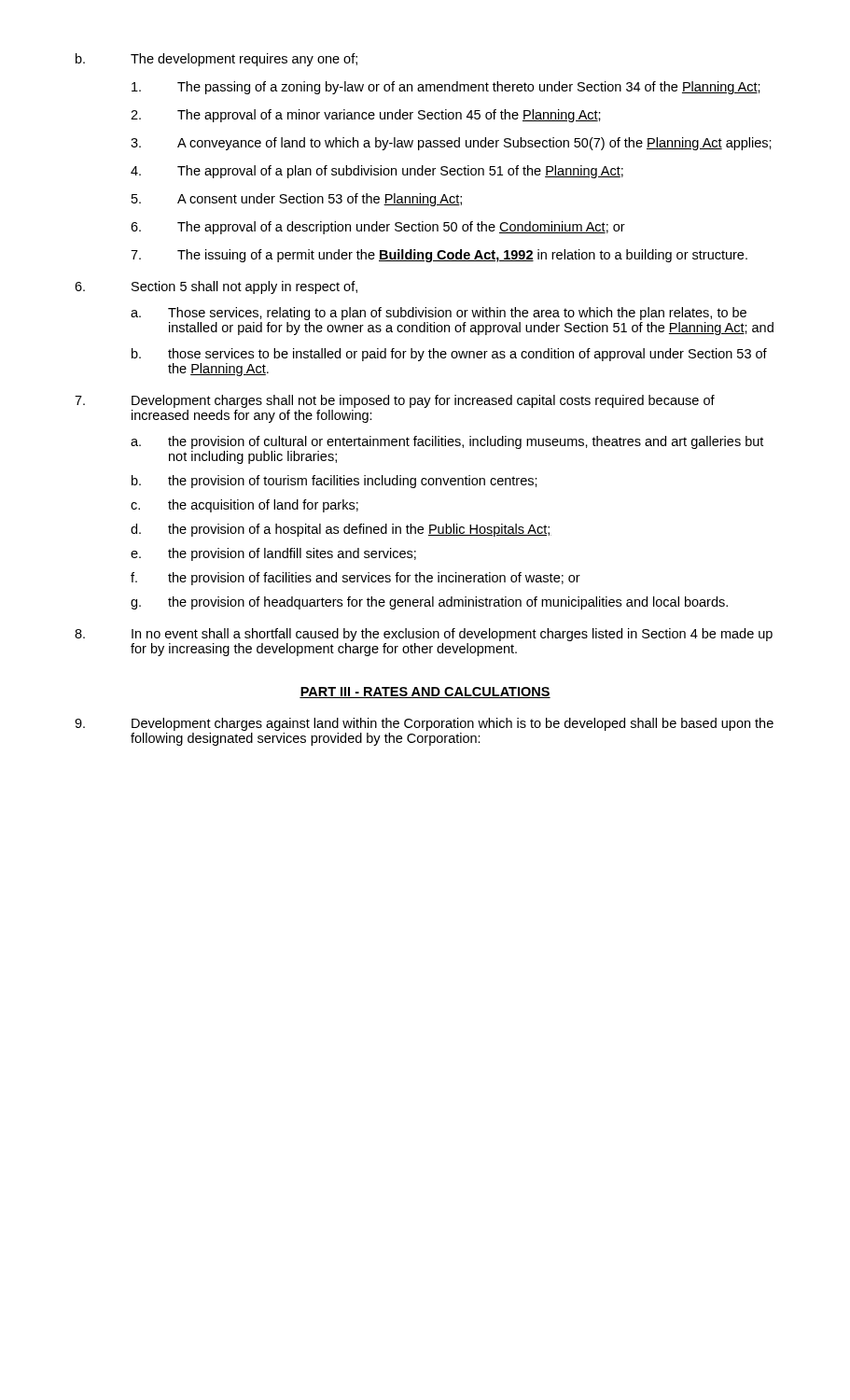Viewport: 850px width, 1400px height.
Task: Point to the block beginning "5. A consent under Section 53"
Action: coord(453,199)
